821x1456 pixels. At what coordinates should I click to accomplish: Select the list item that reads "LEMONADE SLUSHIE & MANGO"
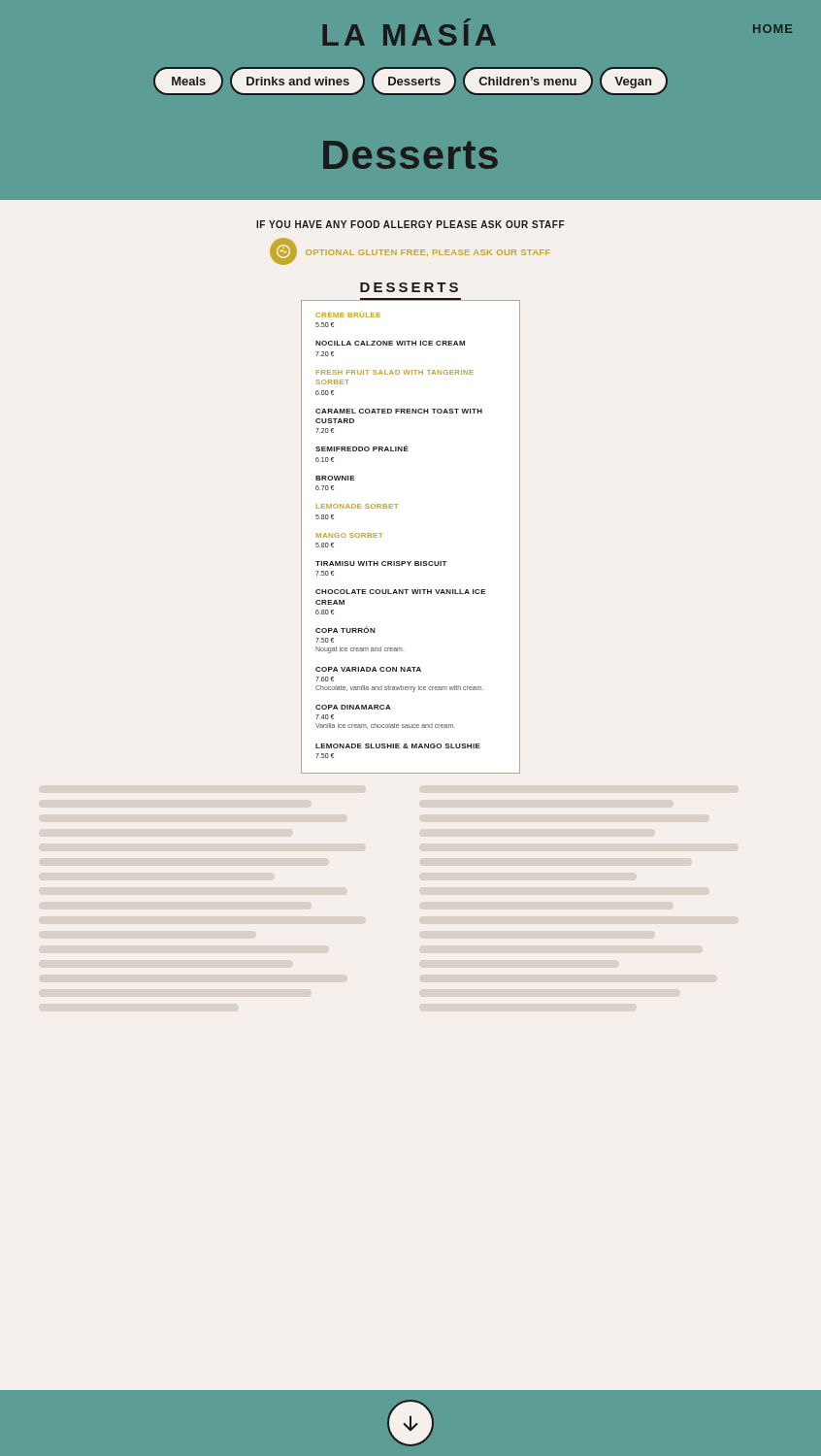point(410,750)
